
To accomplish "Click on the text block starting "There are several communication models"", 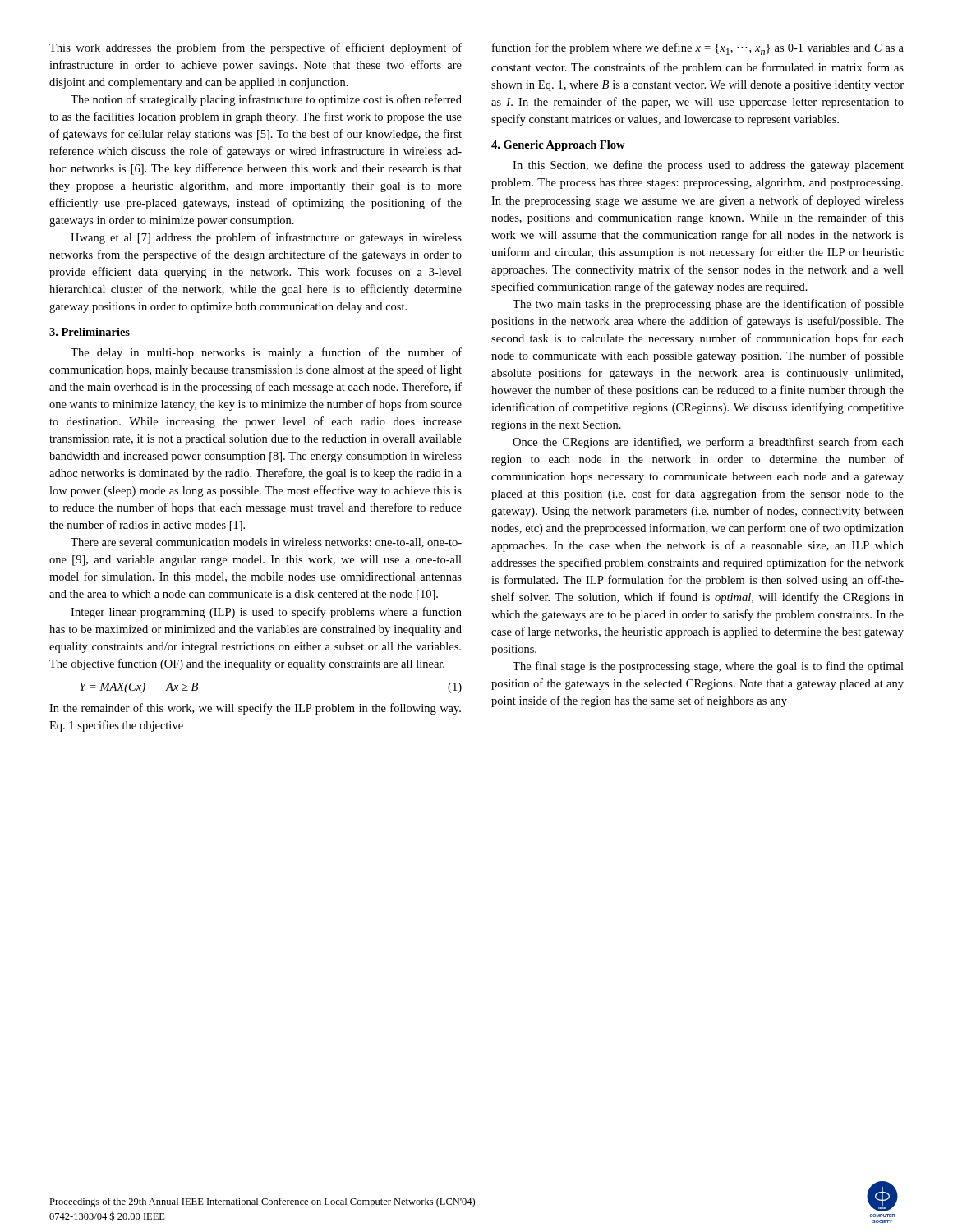I will (255, 569).
